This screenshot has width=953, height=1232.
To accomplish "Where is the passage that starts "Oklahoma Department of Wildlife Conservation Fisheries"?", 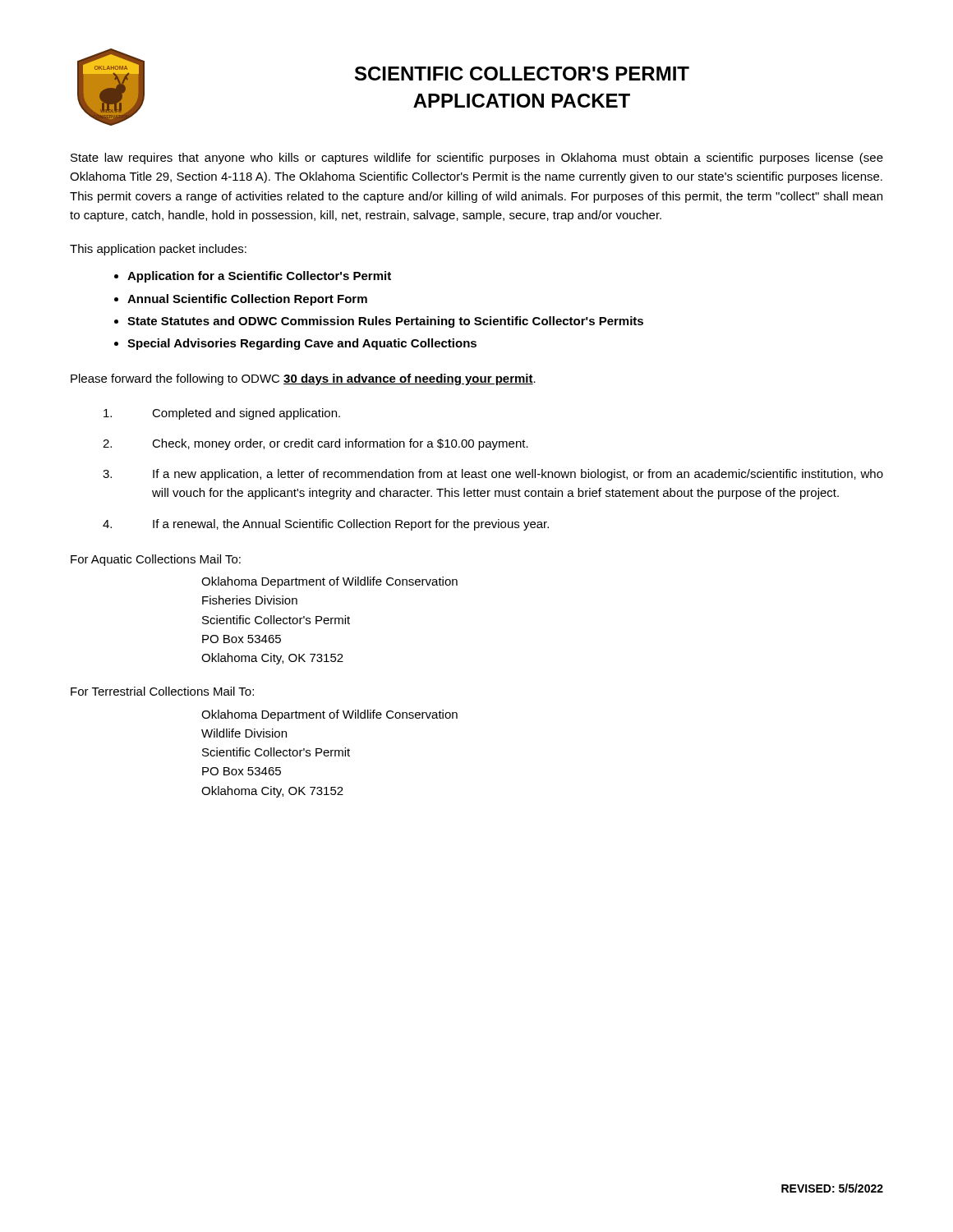I will tap(330, 619).
